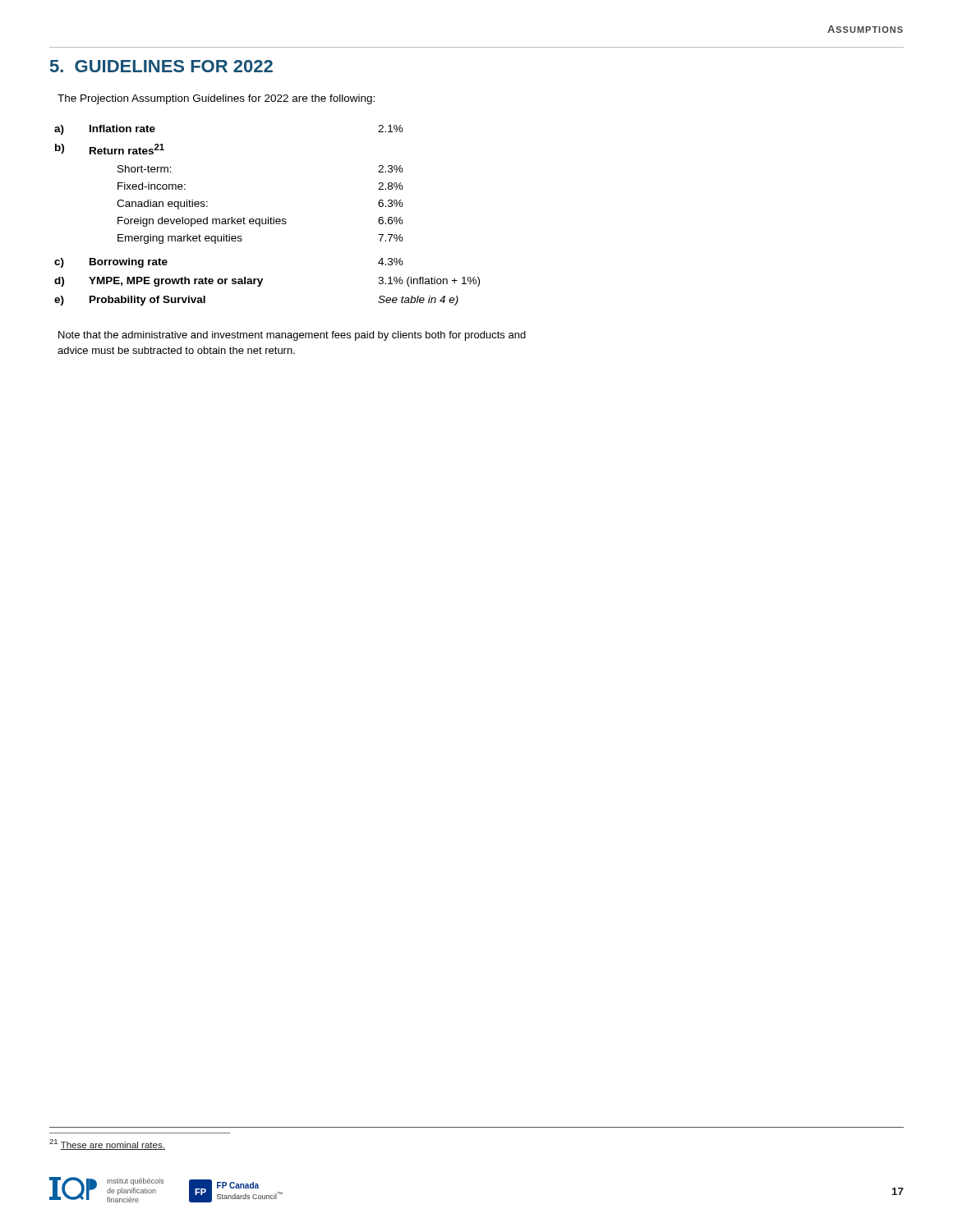Click on the passage starting "Note that the administrative and investment management fees"
This screenshot has height=1232, width=953.
pyautogui.click(x=292, y=342)
